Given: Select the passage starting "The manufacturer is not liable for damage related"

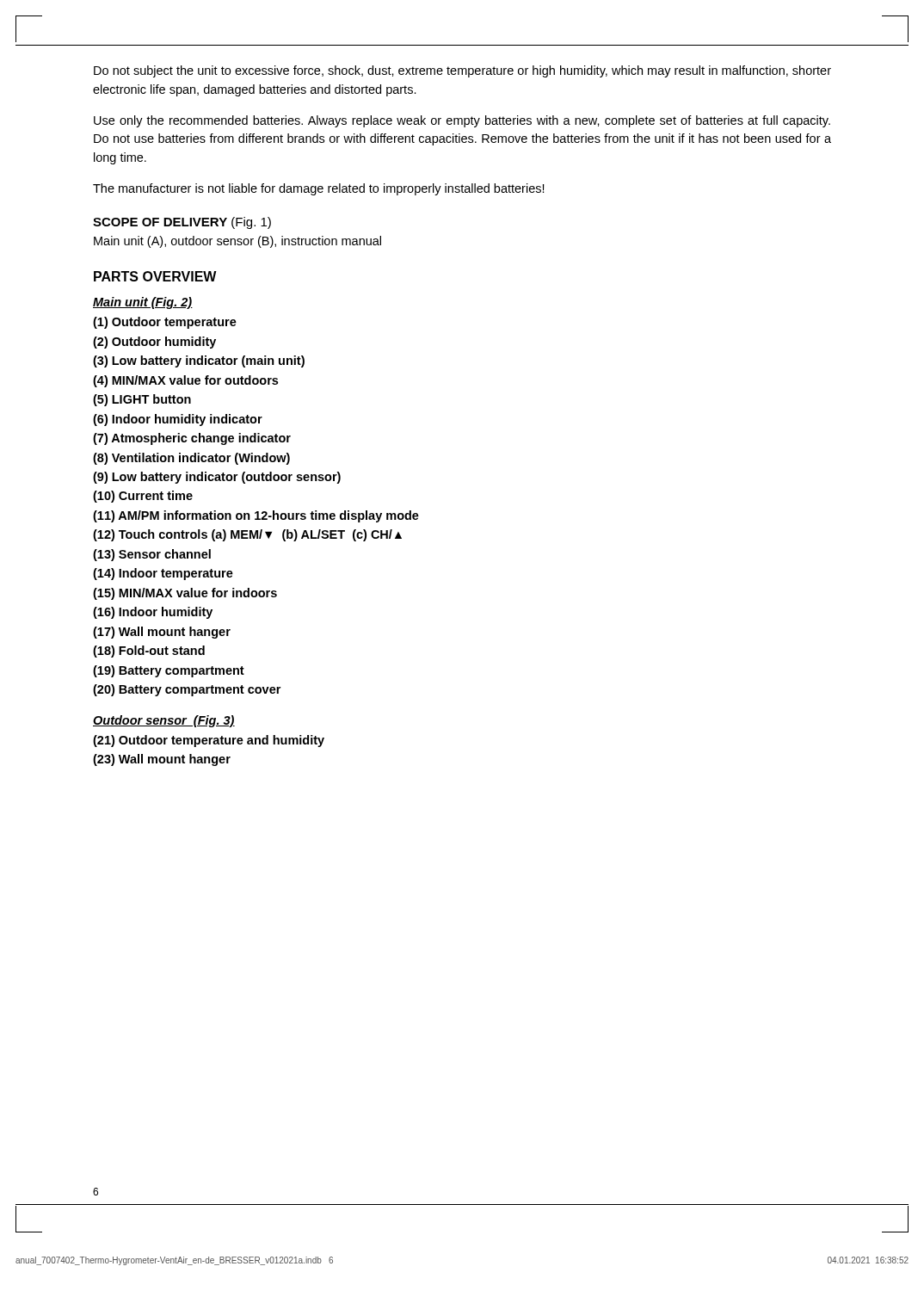Looking at the screenshot, I should point(319,188).
